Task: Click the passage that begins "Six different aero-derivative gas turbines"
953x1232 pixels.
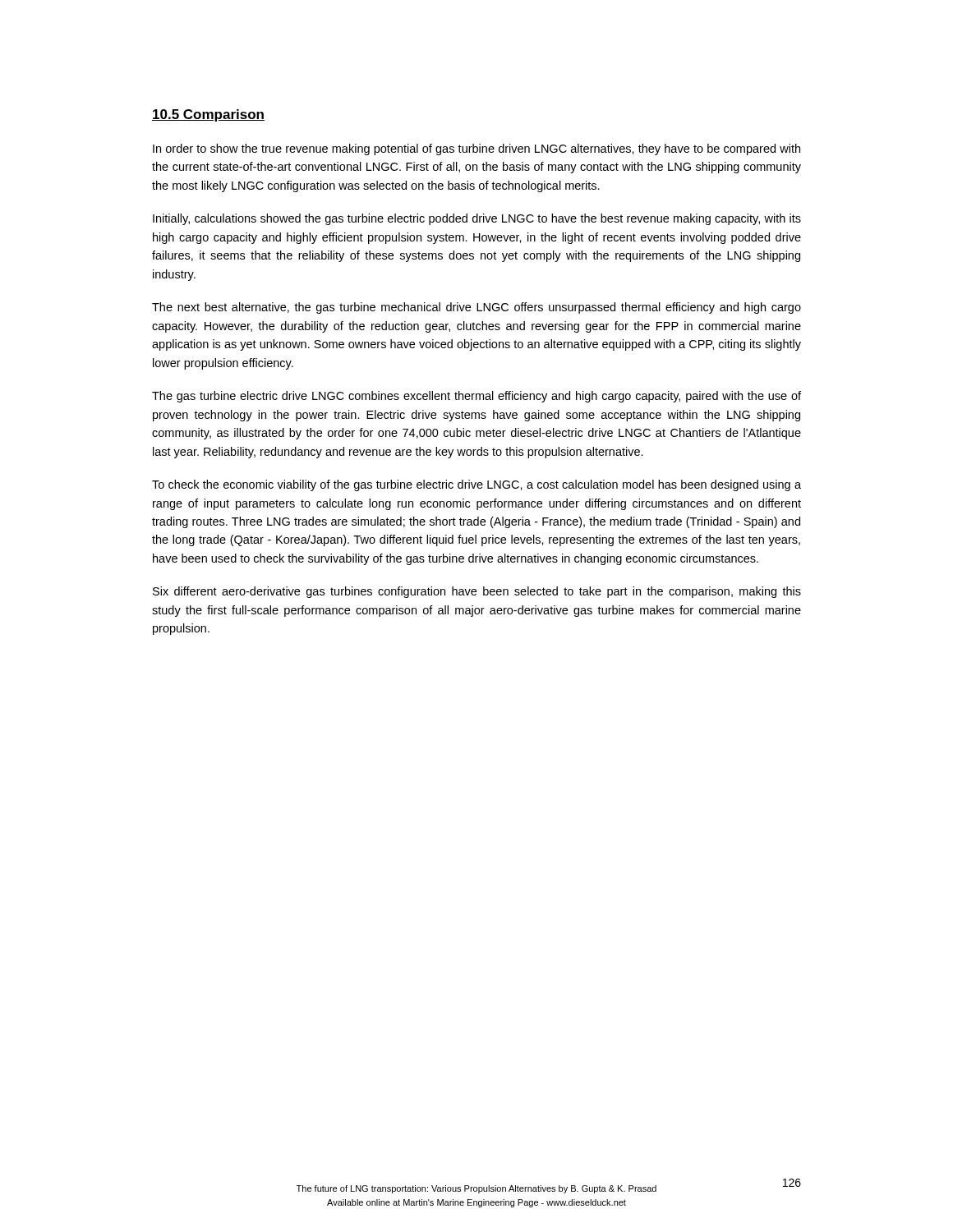Action: coord(476,610)
